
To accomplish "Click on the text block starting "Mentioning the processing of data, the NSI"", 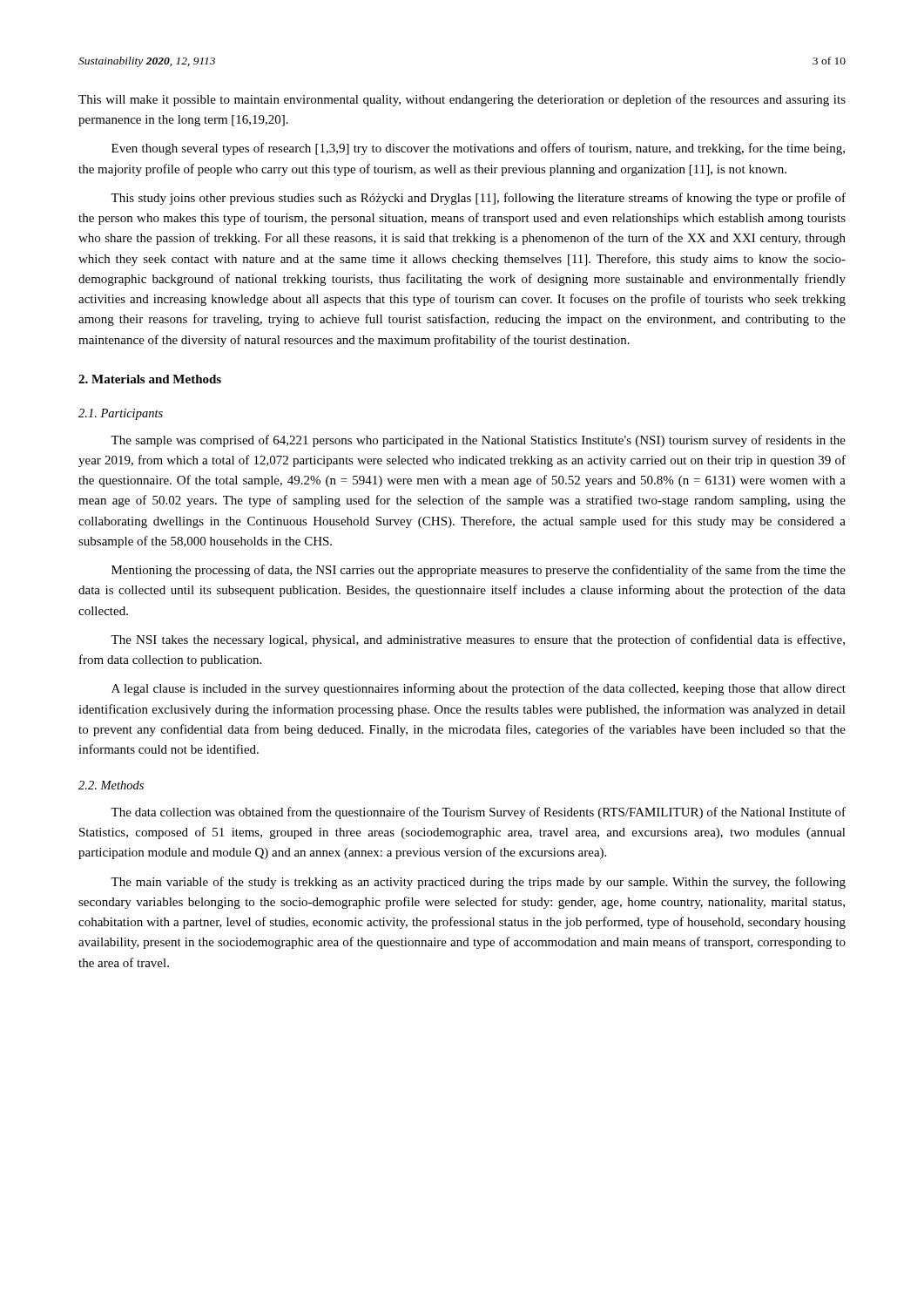I will tap(462, 591).
